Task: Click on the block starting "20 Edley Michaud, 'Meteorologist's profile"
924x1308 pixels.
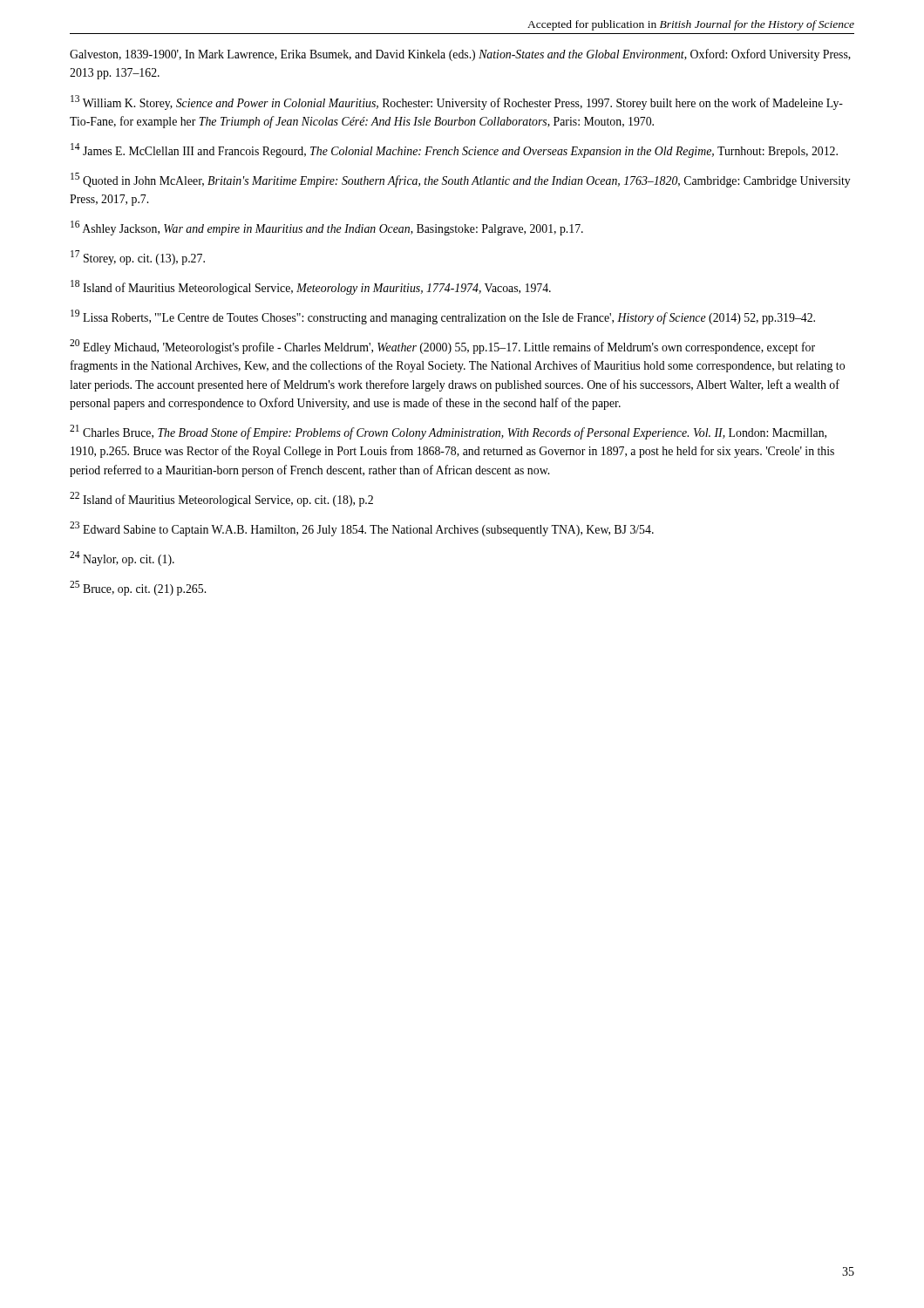Action: coord(457,374)
